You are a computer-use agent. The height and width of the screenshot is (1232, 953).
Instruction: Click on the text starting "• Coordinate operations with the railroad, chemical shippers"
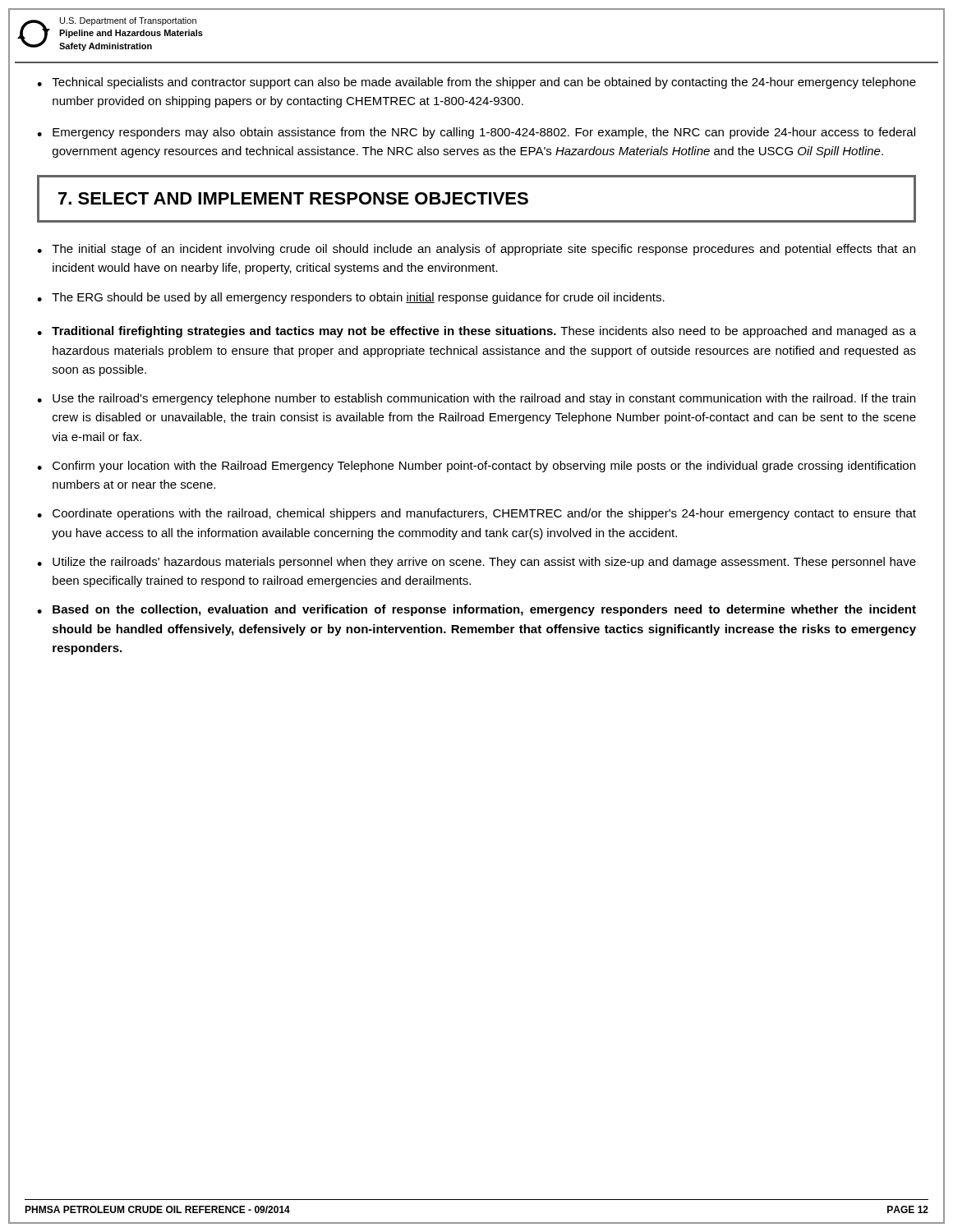[x=476, y=523]
